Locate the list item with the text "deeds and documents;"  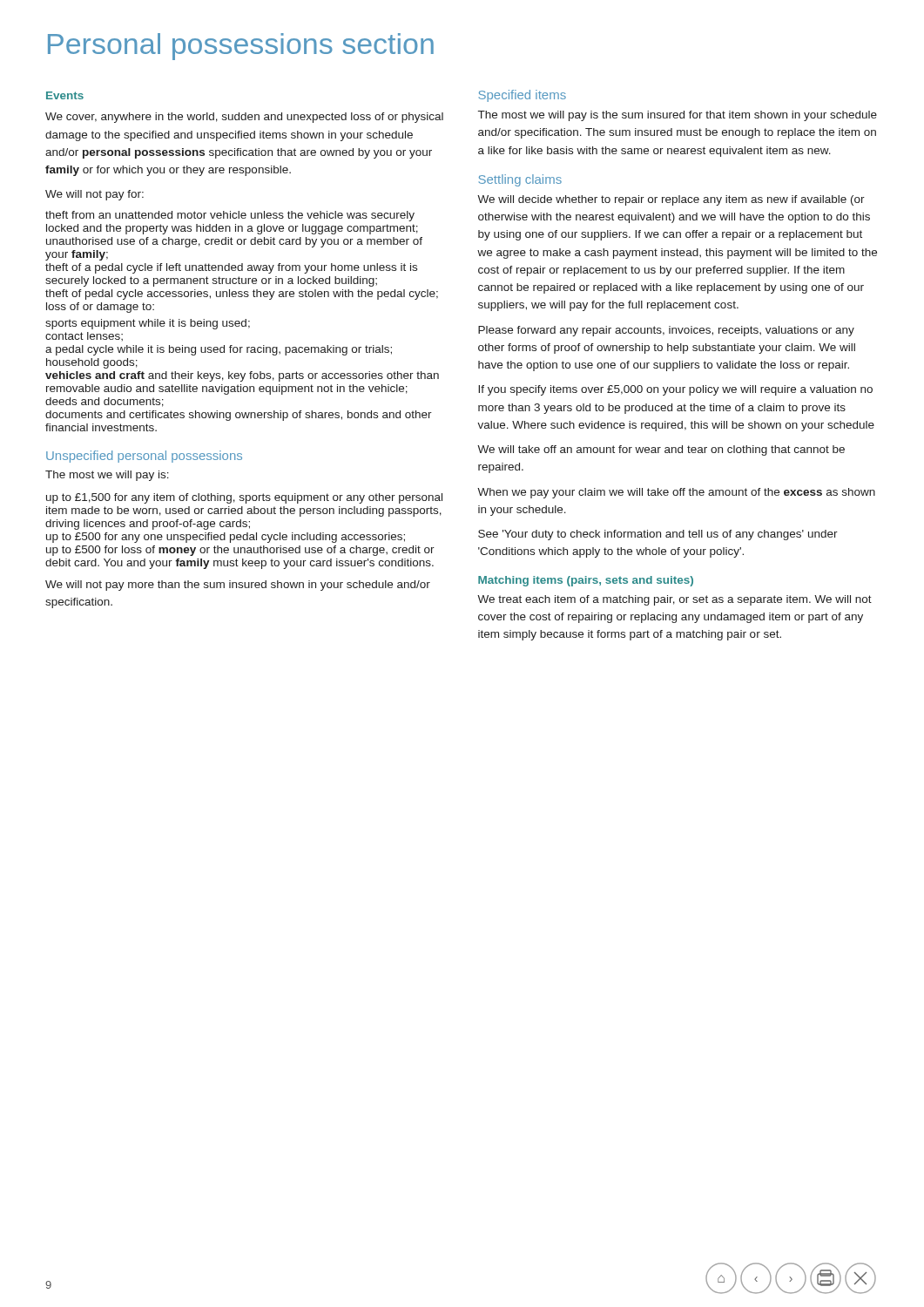(246, 401)
